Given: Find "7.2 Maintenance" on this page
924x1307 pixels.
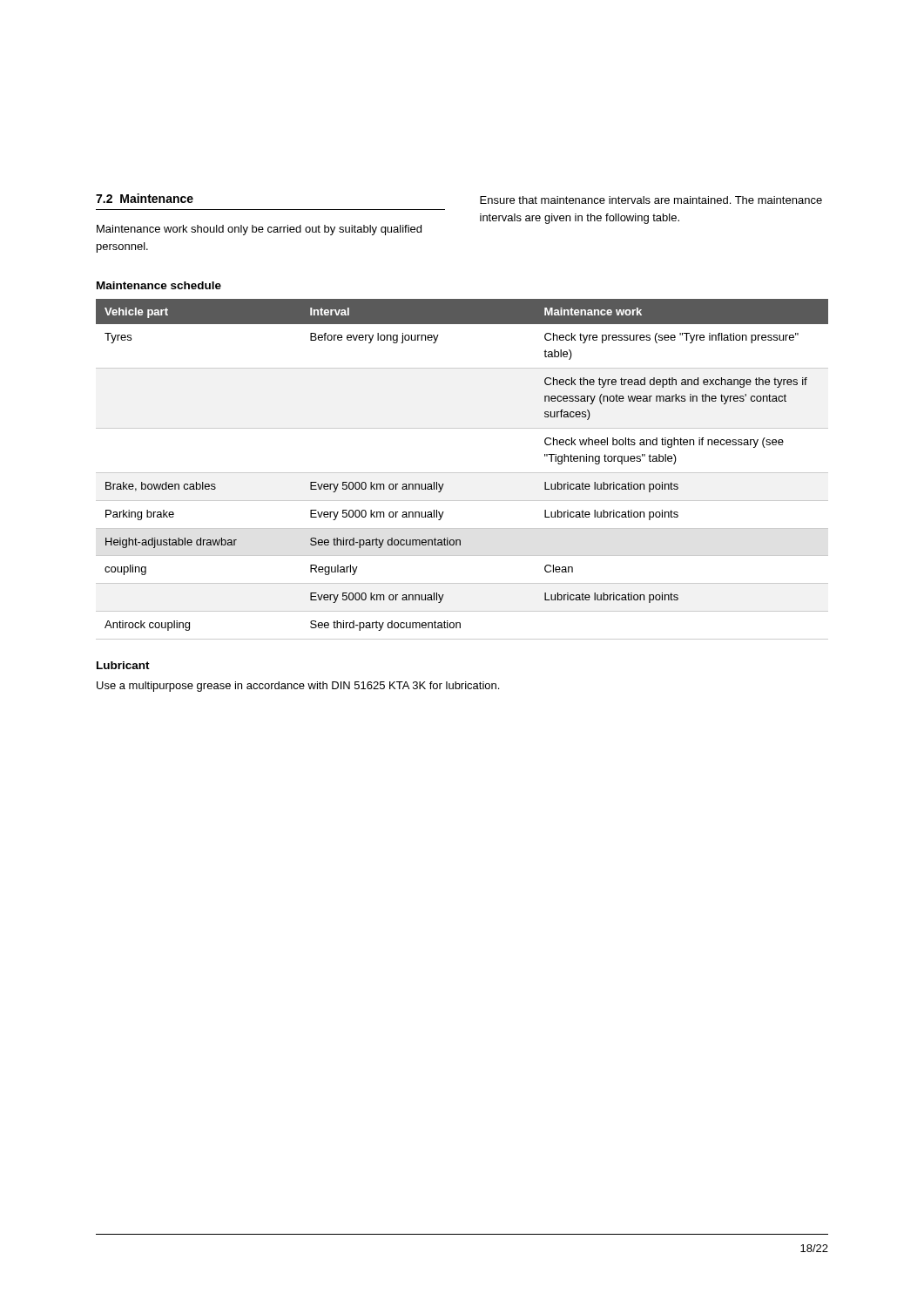Looking at the screenshot, I should pyautogui.click(x=270, y=199).
